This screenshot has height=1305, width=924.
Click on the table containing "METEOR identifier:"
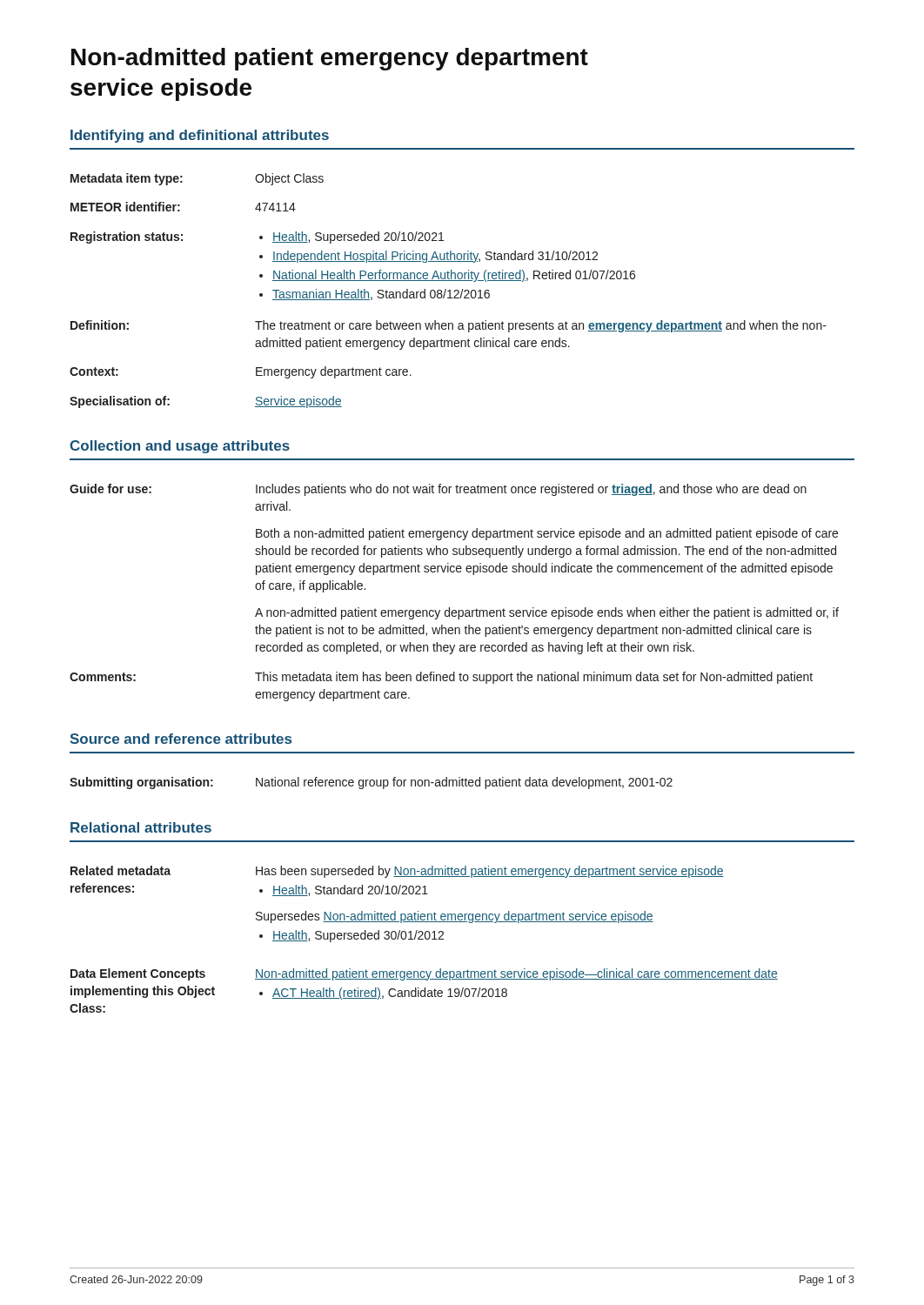click(462, 291)
